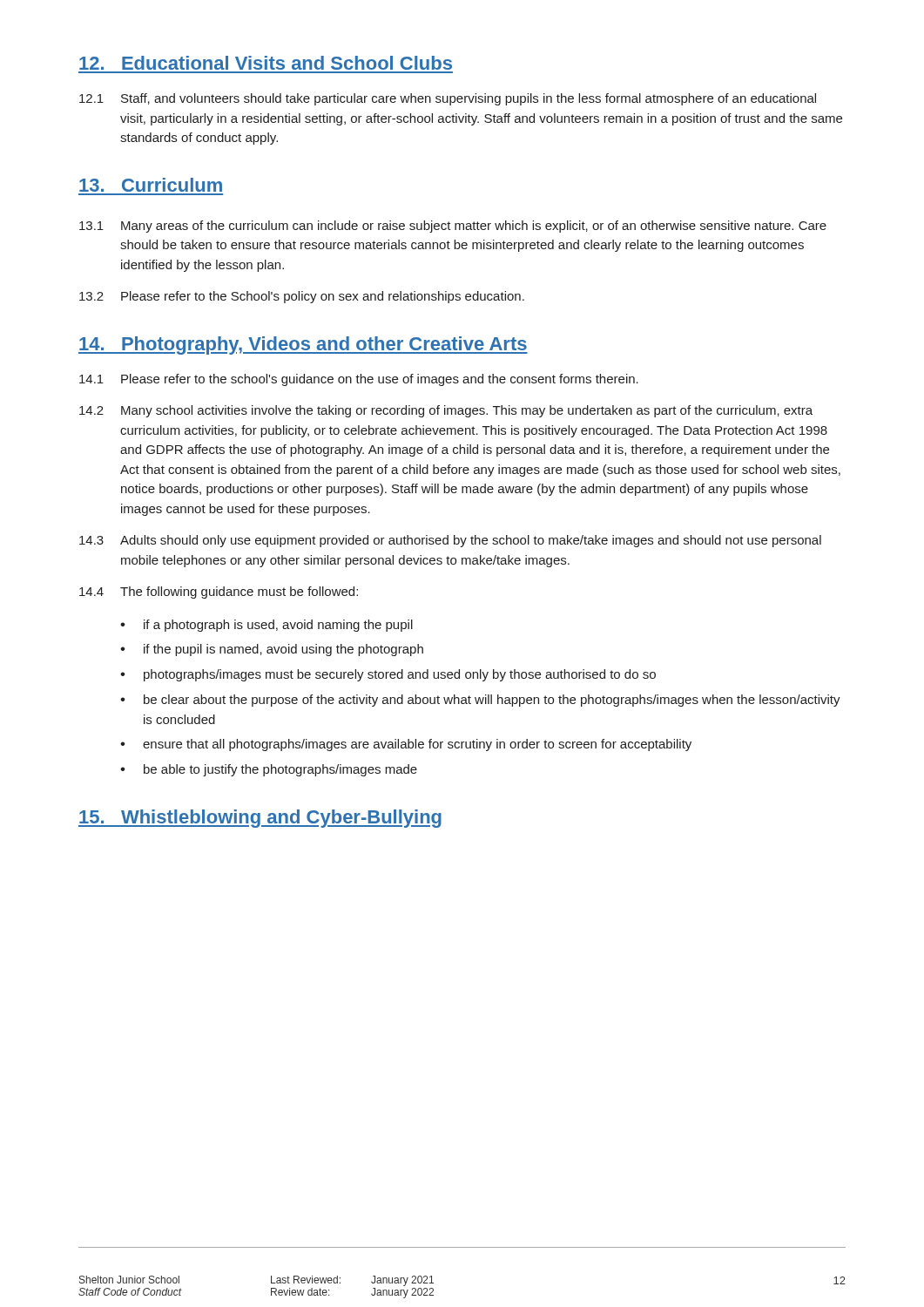Locate the passage starting "2 Many school activities involve the"
Screen dimensions: 1307x924
(462, 460)
